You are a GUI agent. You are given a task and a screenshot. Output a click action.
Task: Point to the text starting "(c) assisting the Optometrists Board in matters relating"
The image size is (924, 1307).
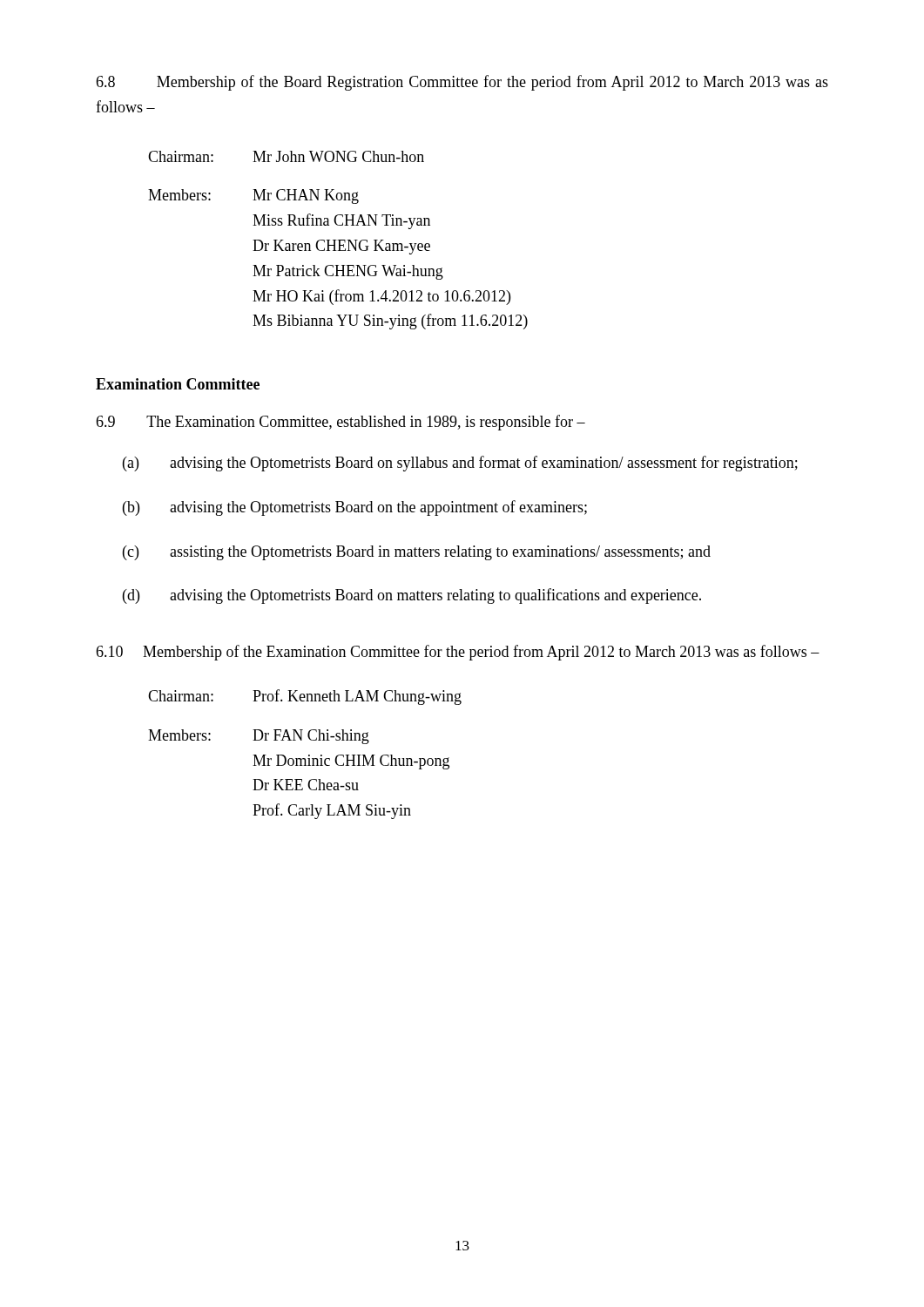(475, 552)
